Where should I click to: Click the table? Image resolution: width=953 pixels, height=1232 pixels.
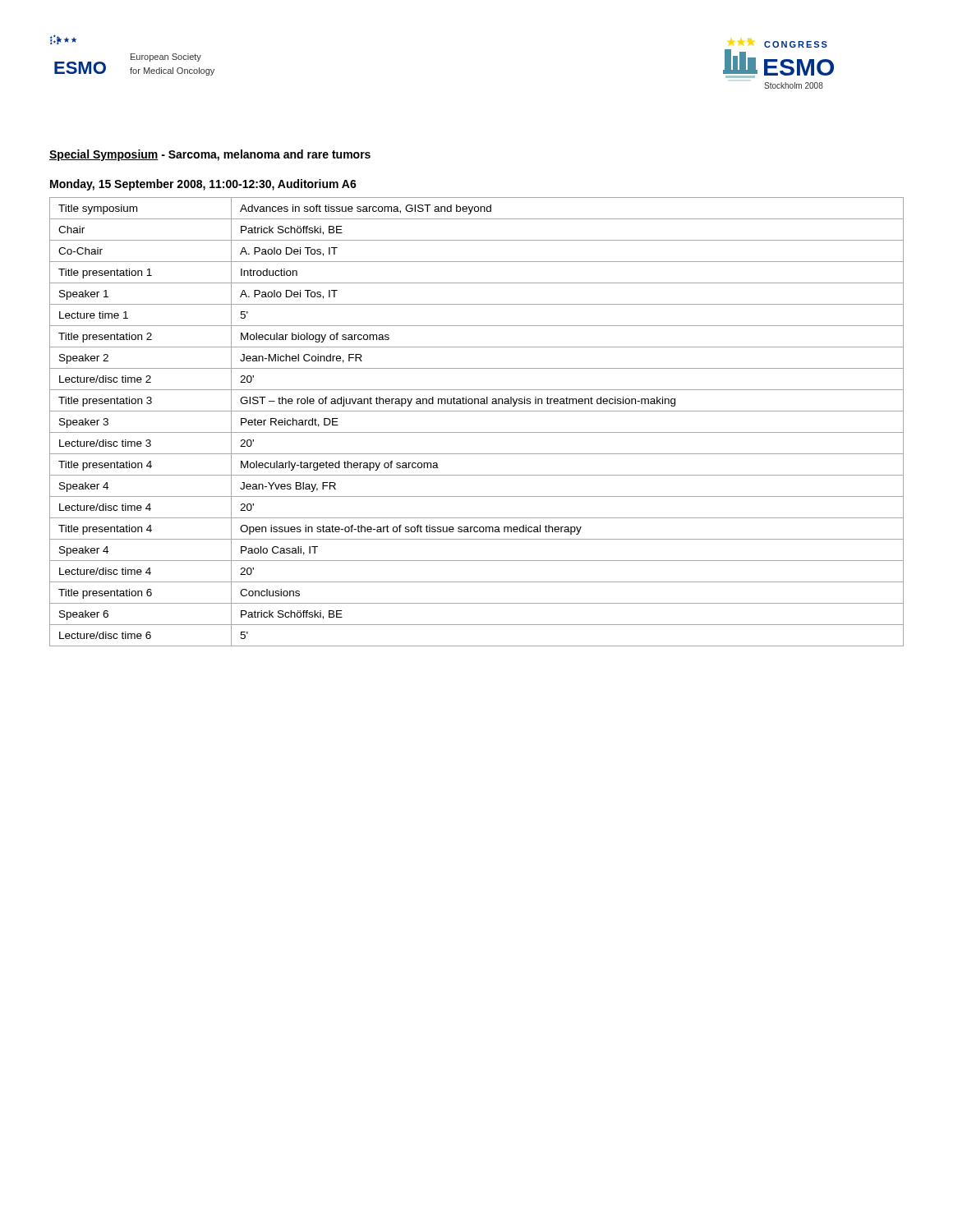pos(476,422)
